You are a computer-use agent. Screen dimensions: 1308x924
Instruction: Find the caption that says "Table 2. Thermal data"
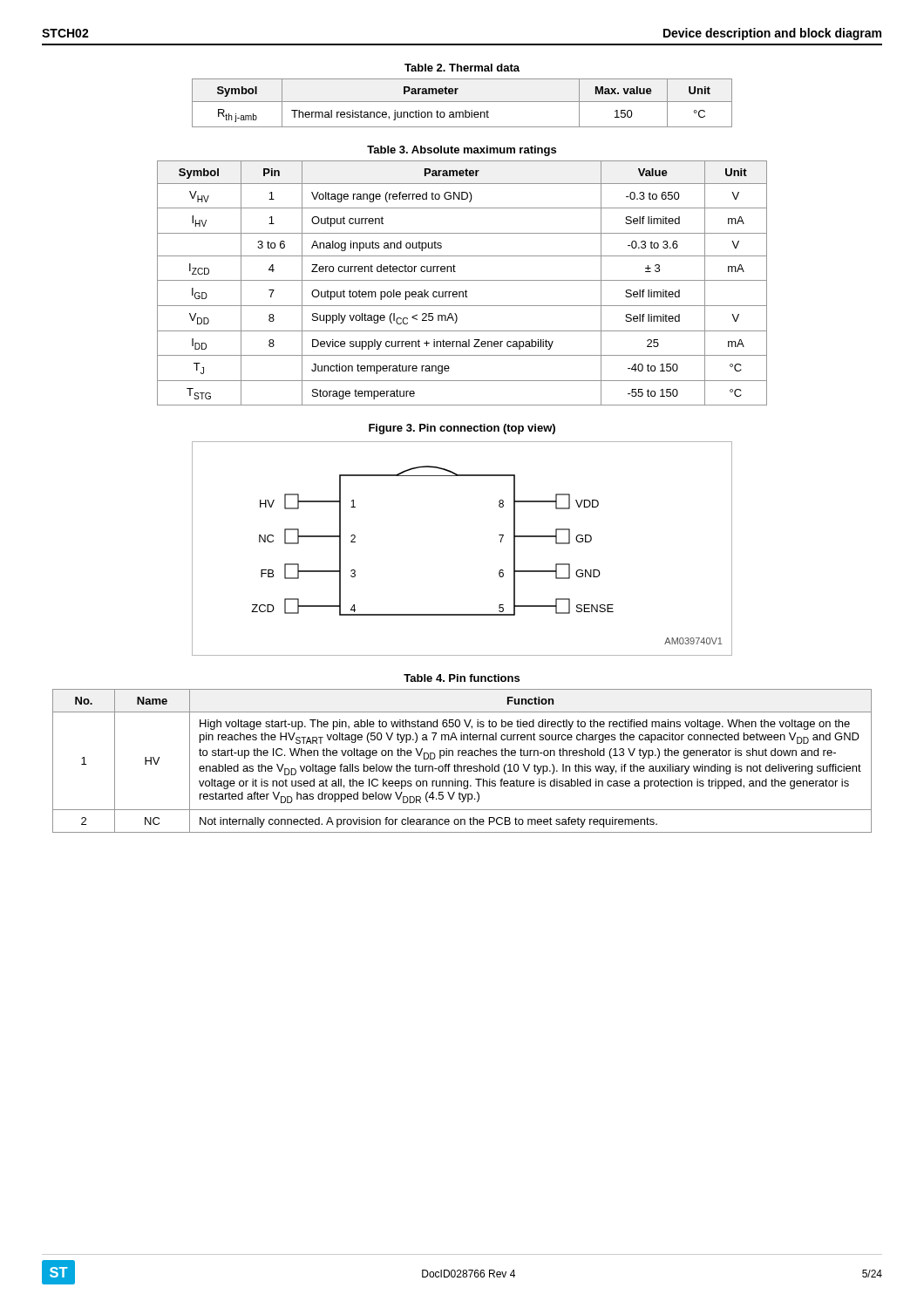462,68
